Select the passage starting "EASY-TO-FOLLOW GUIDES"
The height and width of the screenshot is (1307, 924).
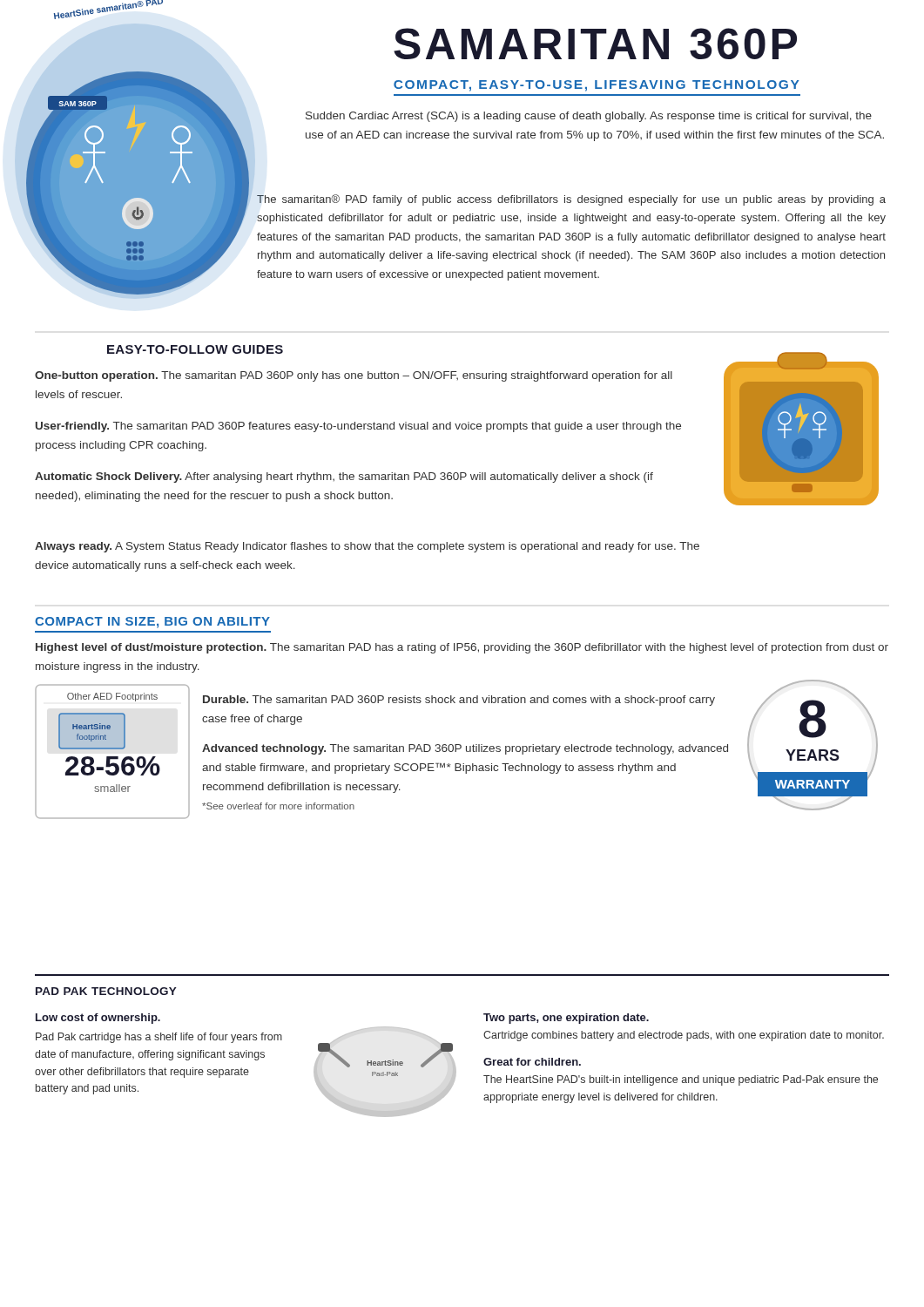[x=195, y=349]
